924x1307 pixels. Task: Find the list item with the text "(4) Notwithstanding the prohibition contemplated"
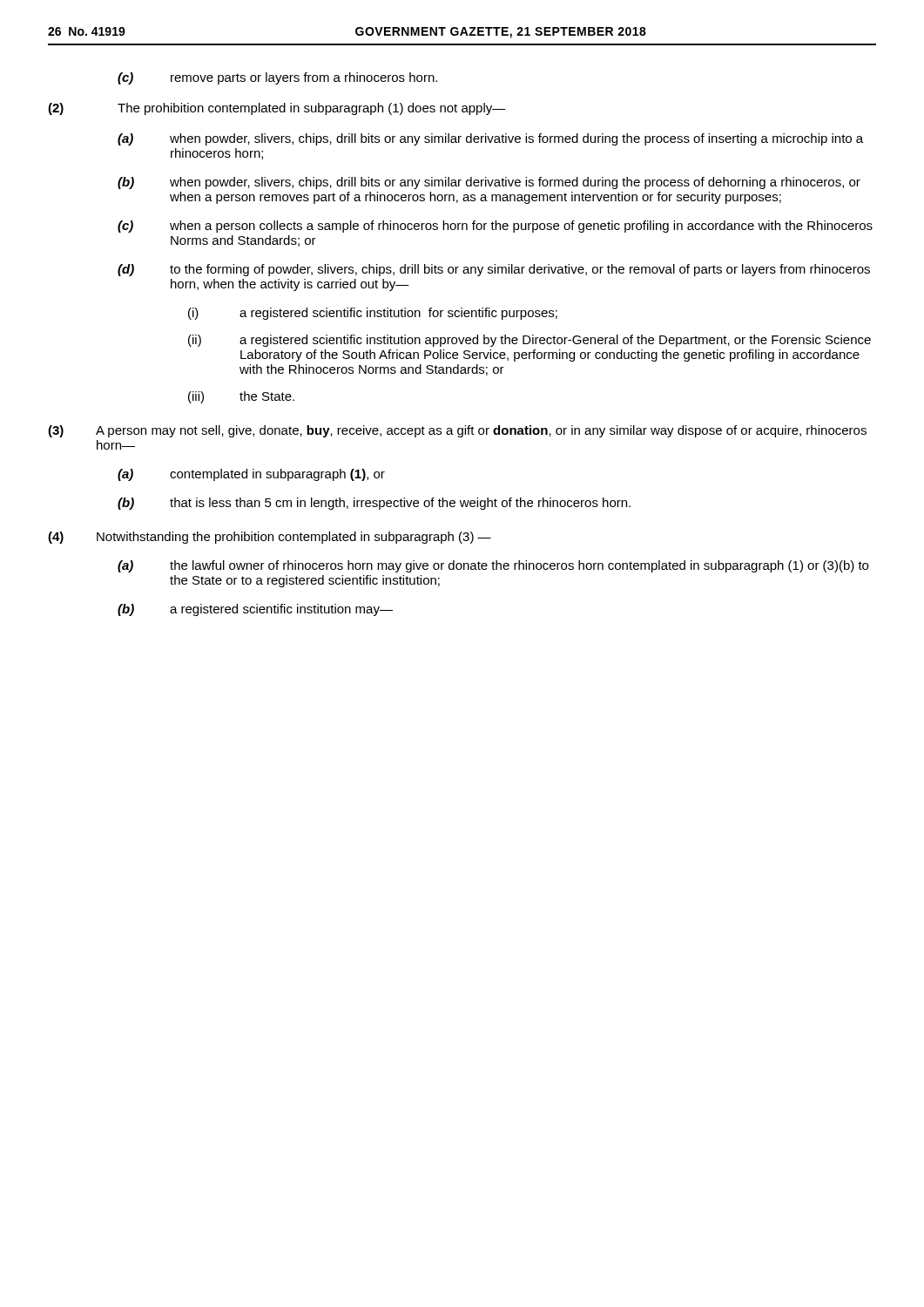pos(462,536)
